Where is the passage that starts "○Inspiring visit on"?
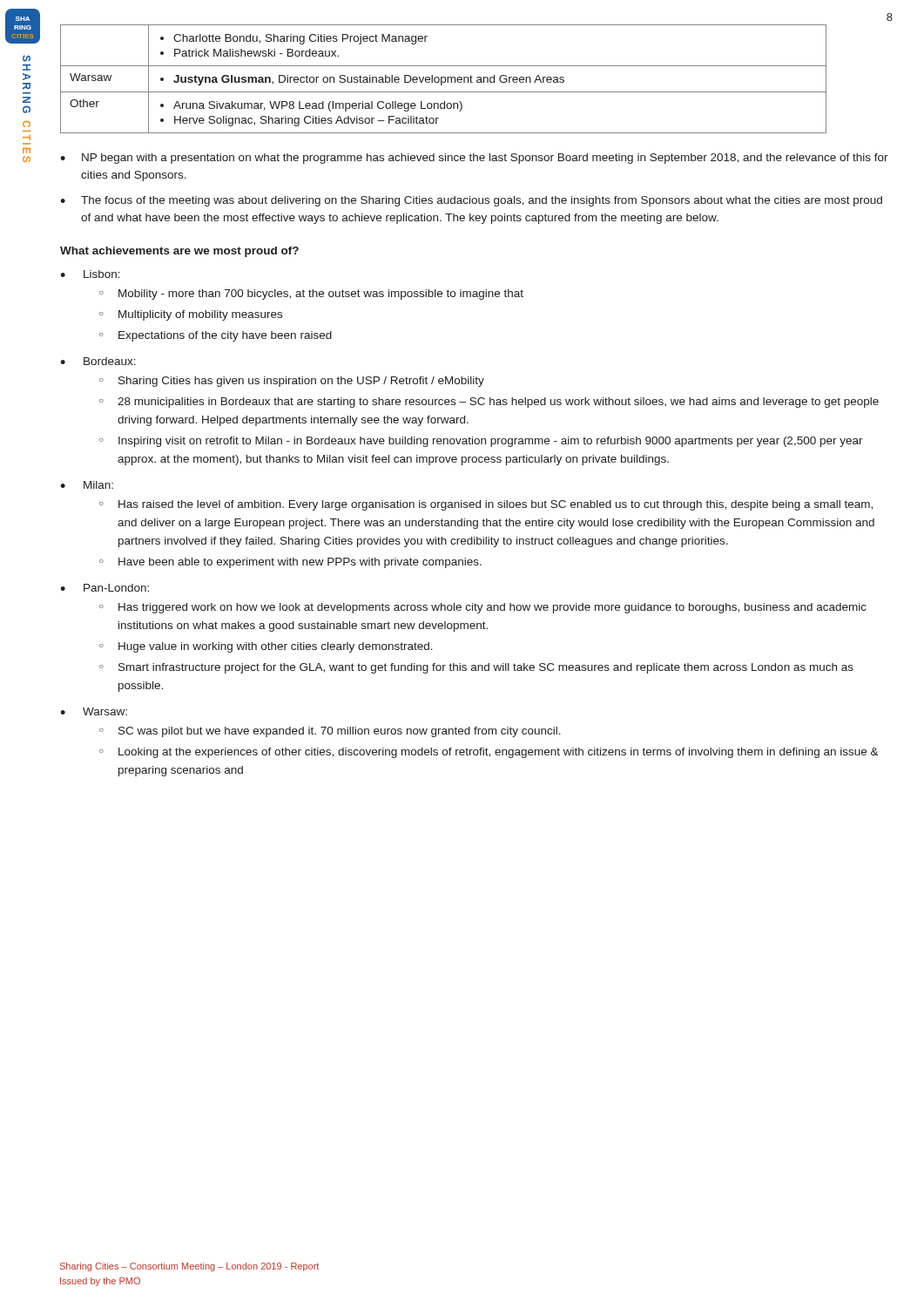The height and width of the screenshot is (1307, 924). click(496, 450)
